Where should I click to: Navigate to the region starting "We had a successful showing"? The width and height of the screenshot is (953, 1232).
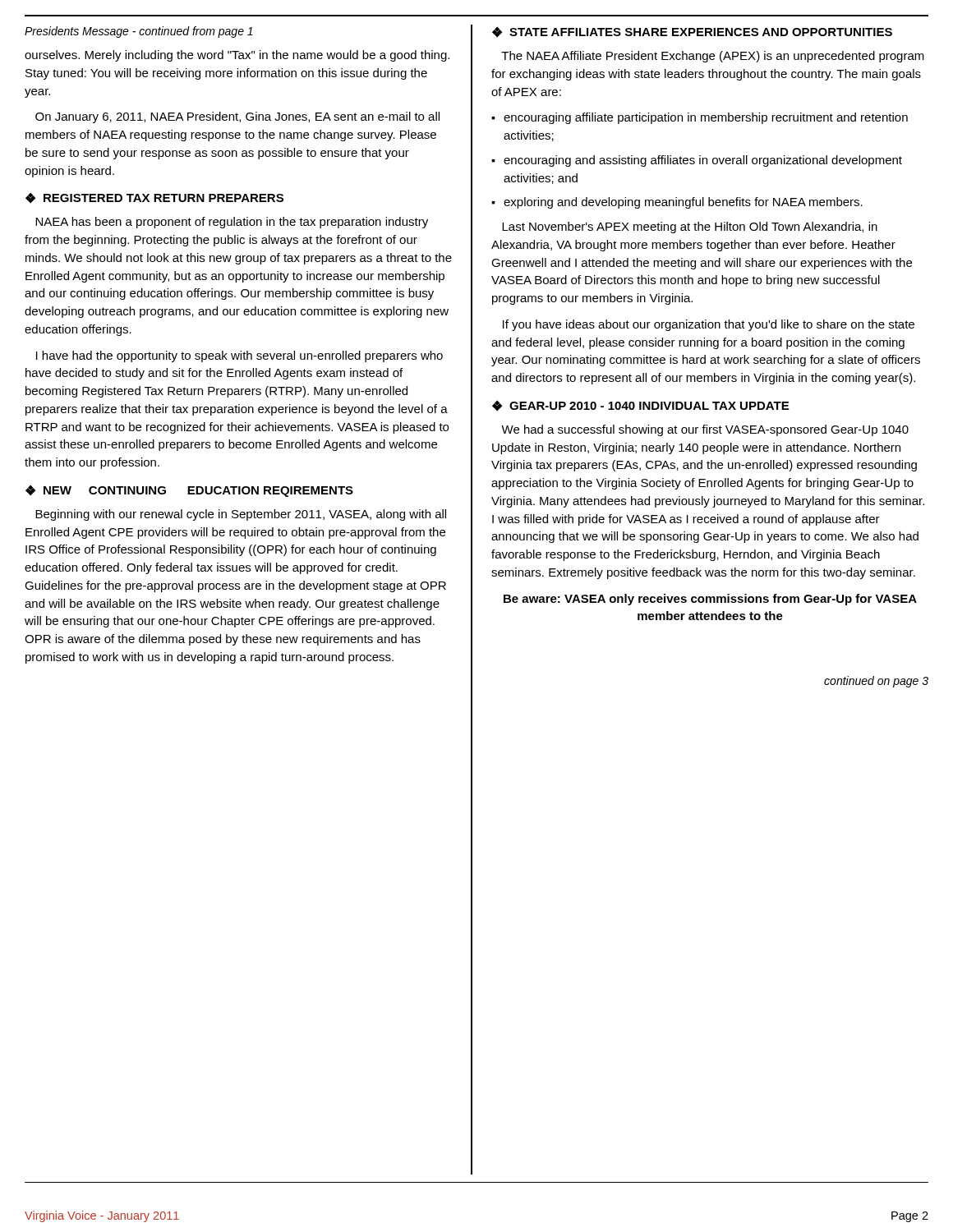(708, 500)
